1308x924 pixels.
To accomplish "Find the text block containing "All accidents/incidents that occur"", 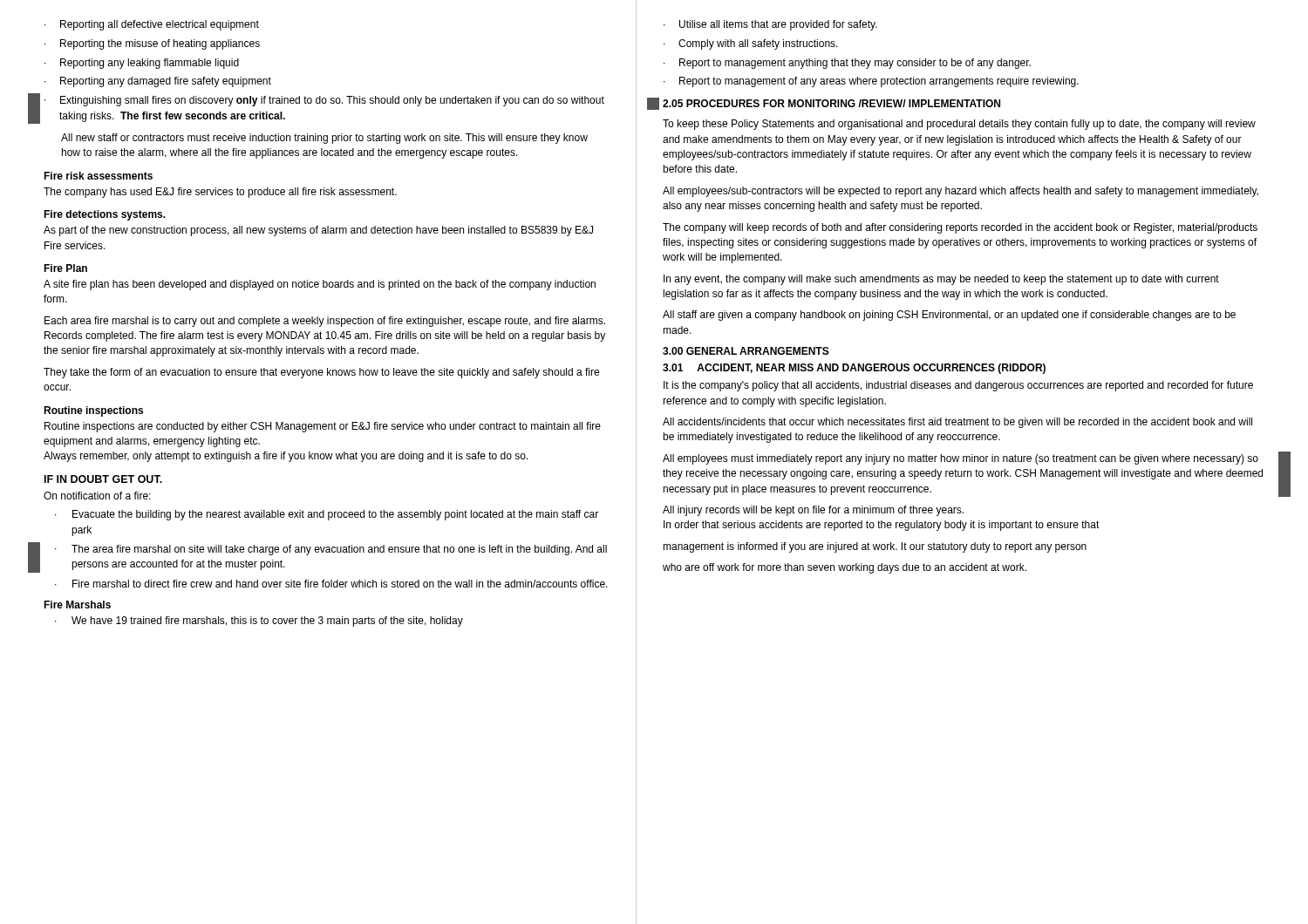I will [964, 430].
